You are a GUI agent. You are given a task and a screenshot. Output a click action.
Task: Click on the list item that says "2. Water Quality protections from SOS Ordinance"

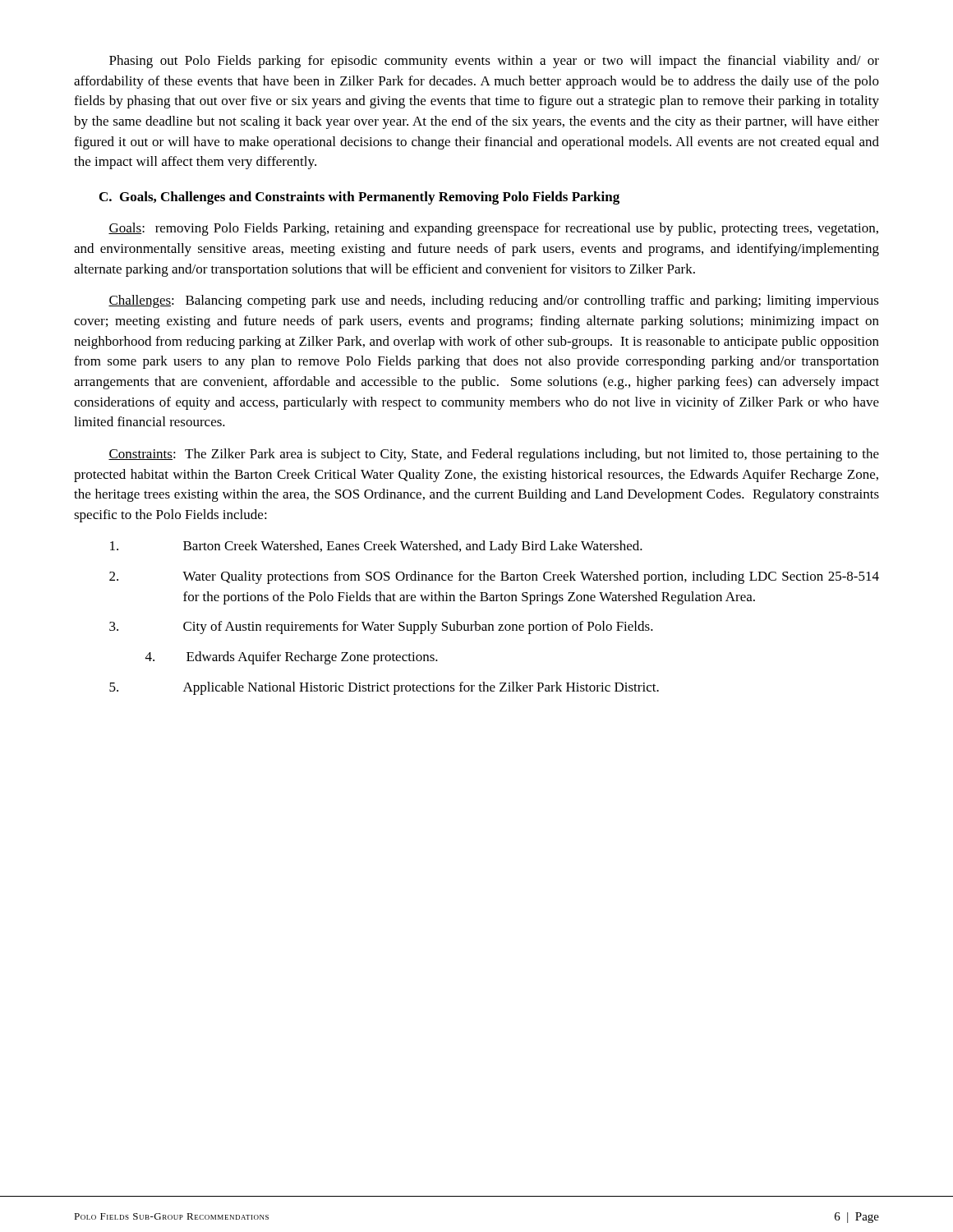click(476, 587)
